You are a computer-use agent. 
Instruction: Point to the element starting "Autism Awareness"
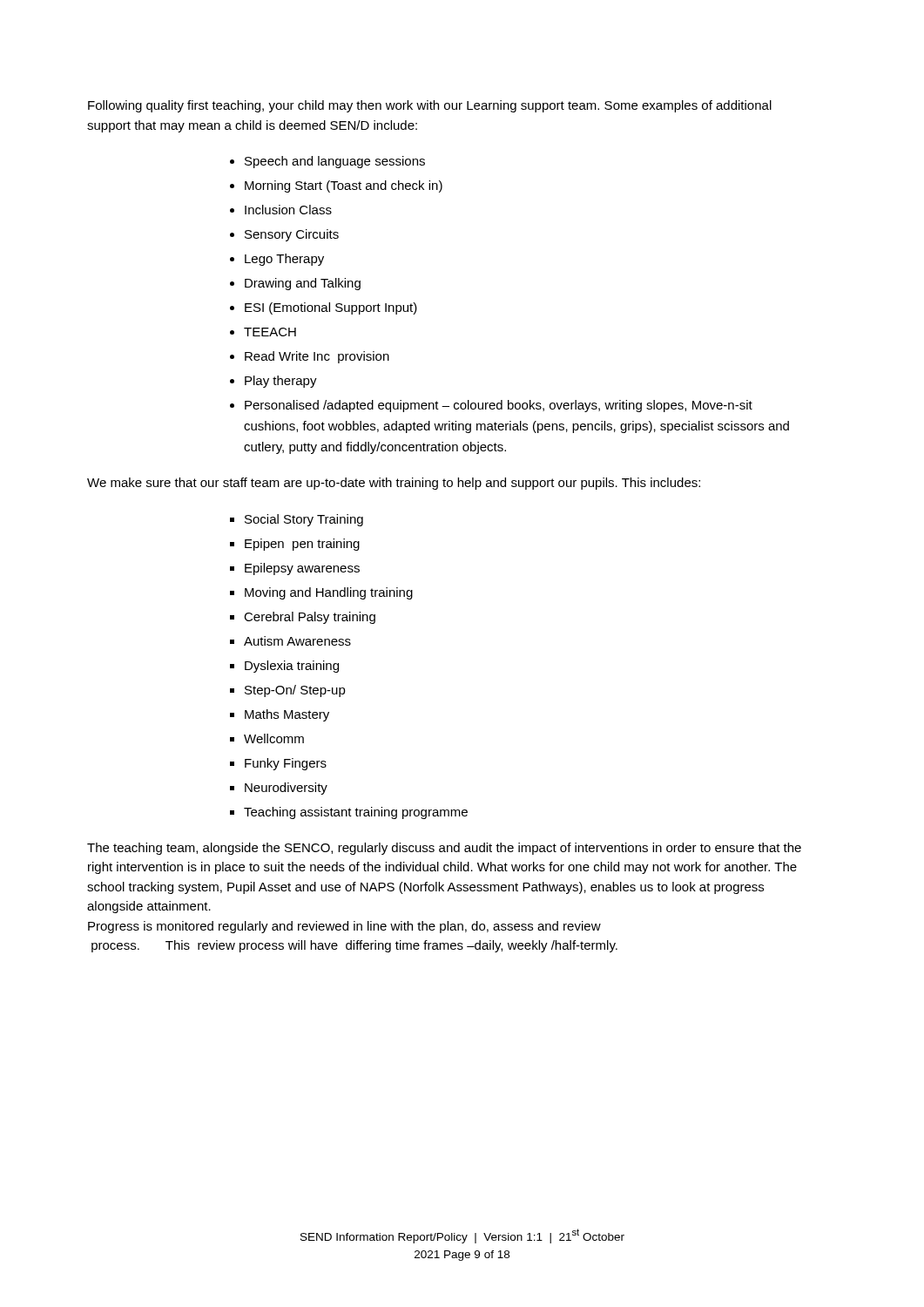(297, 640)
